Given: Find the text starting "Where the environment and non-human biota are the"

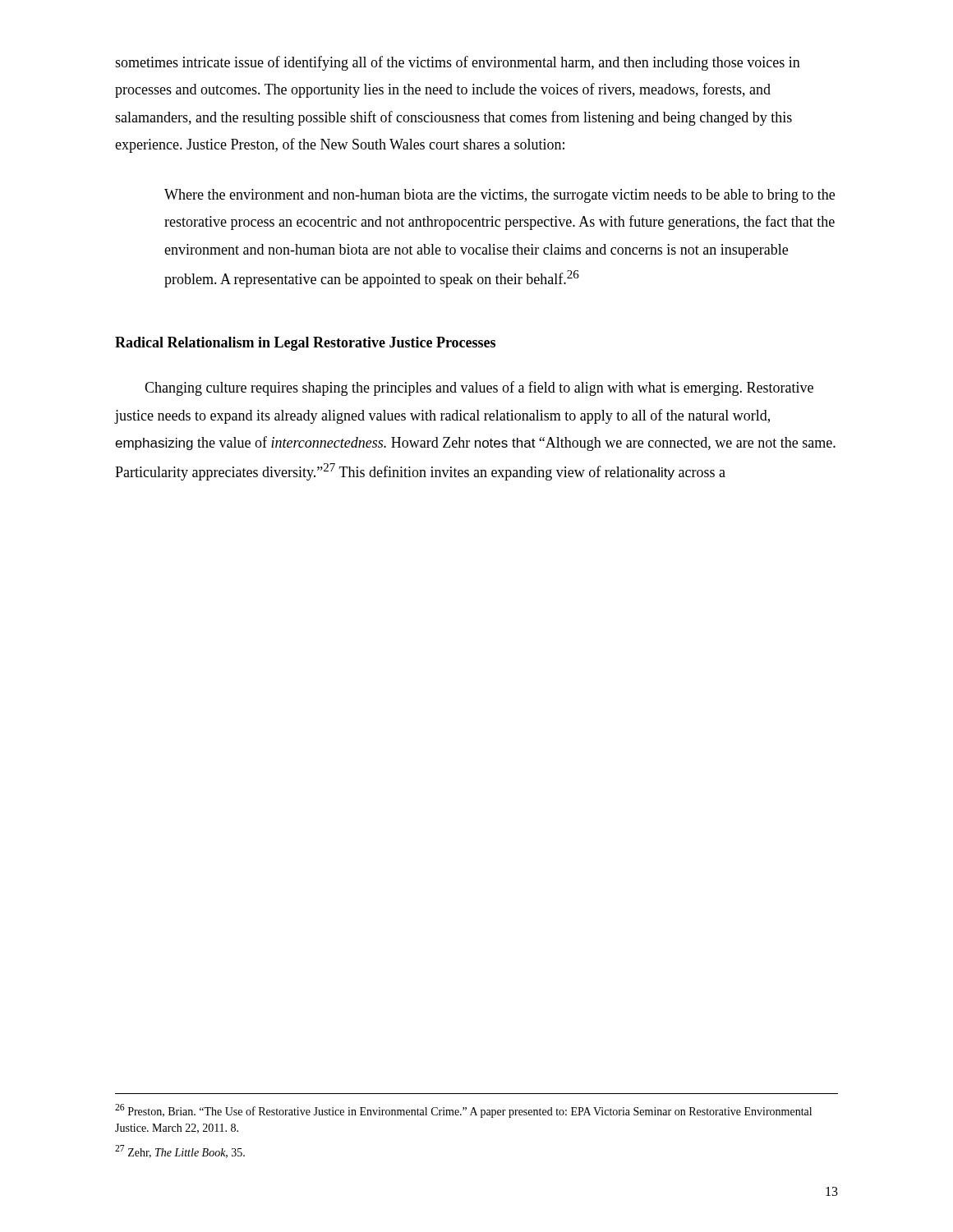Looking at the screenshot, I should [x=500, y=237].
